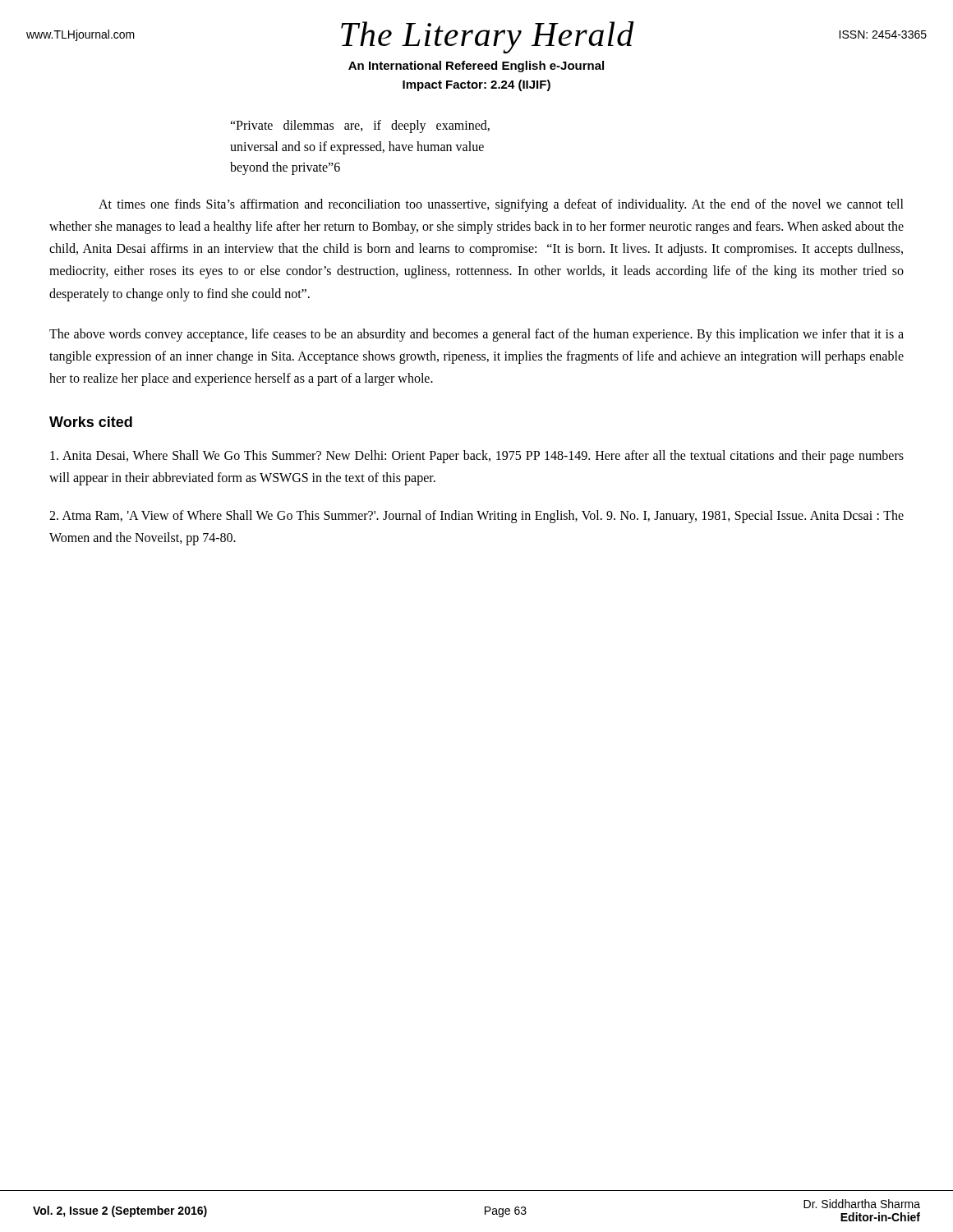The width and height of the screenshot is (953, 1232).
Task: Locate the text block with the text "The above words convey"
Action: pos(476,356)
